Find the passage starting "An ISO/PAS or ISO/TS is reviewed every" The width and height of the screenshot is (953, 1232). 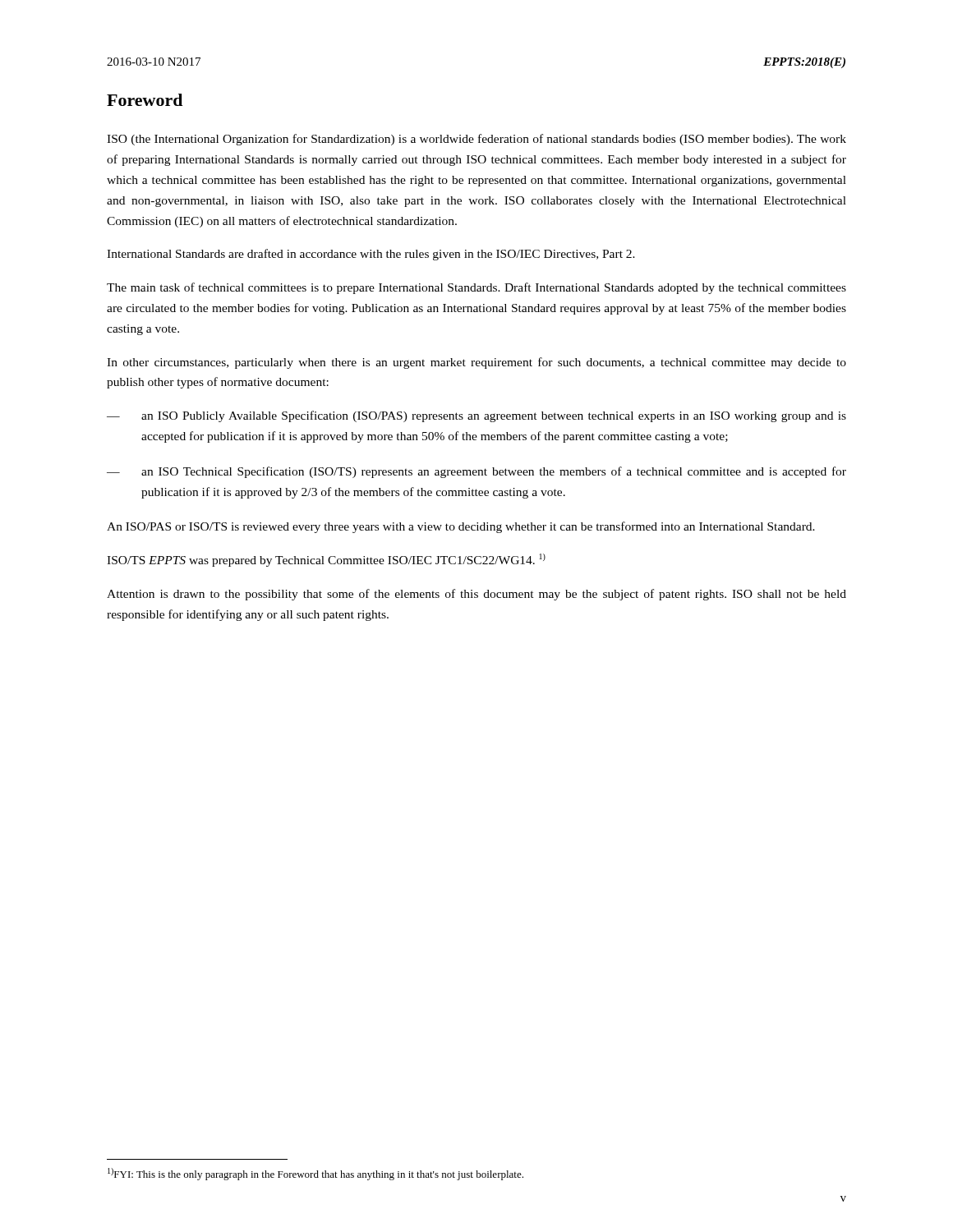tap(461, 526)
